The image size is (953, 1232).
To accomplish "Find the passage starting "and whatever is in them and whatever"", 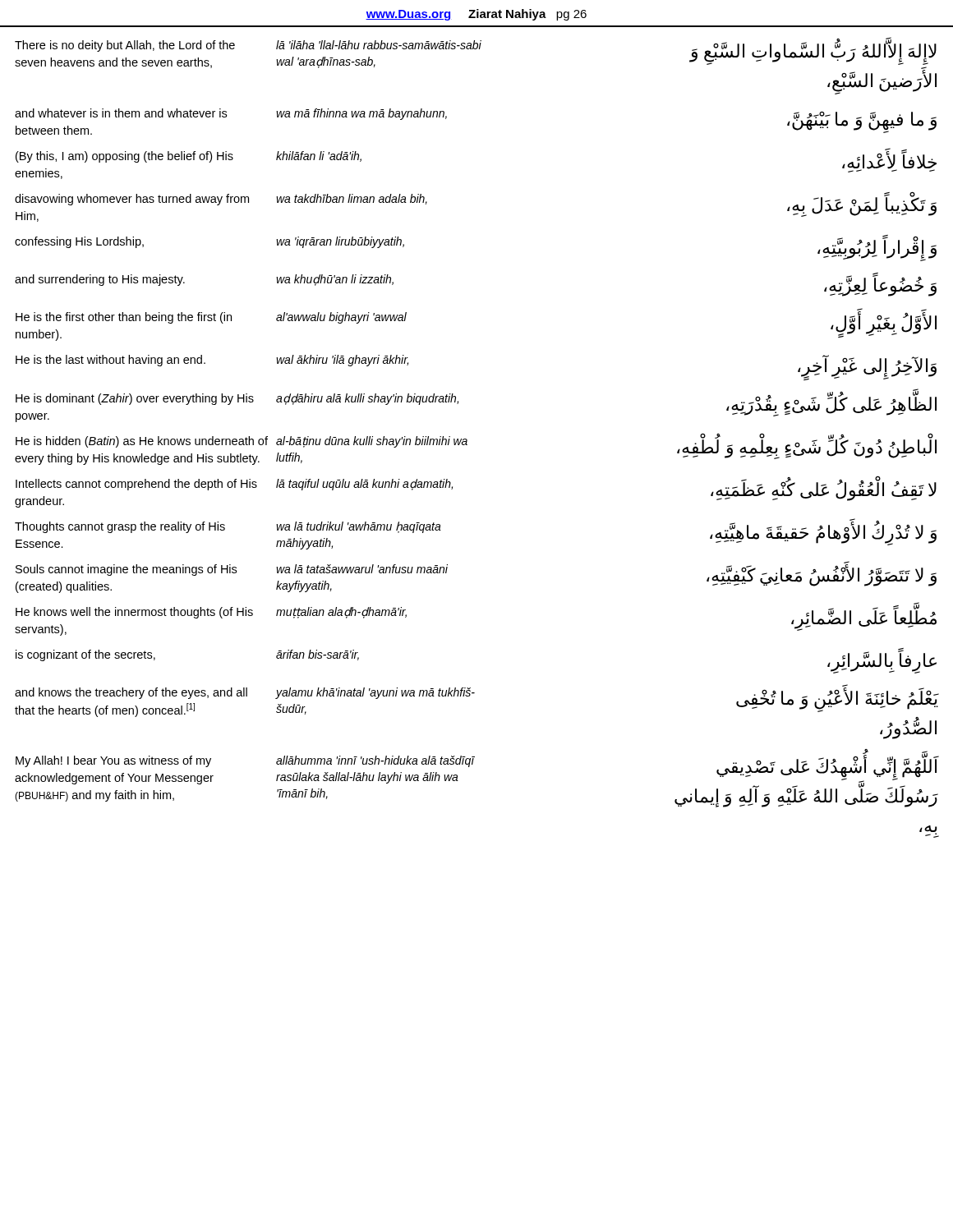I will click(x=121, y=122).
